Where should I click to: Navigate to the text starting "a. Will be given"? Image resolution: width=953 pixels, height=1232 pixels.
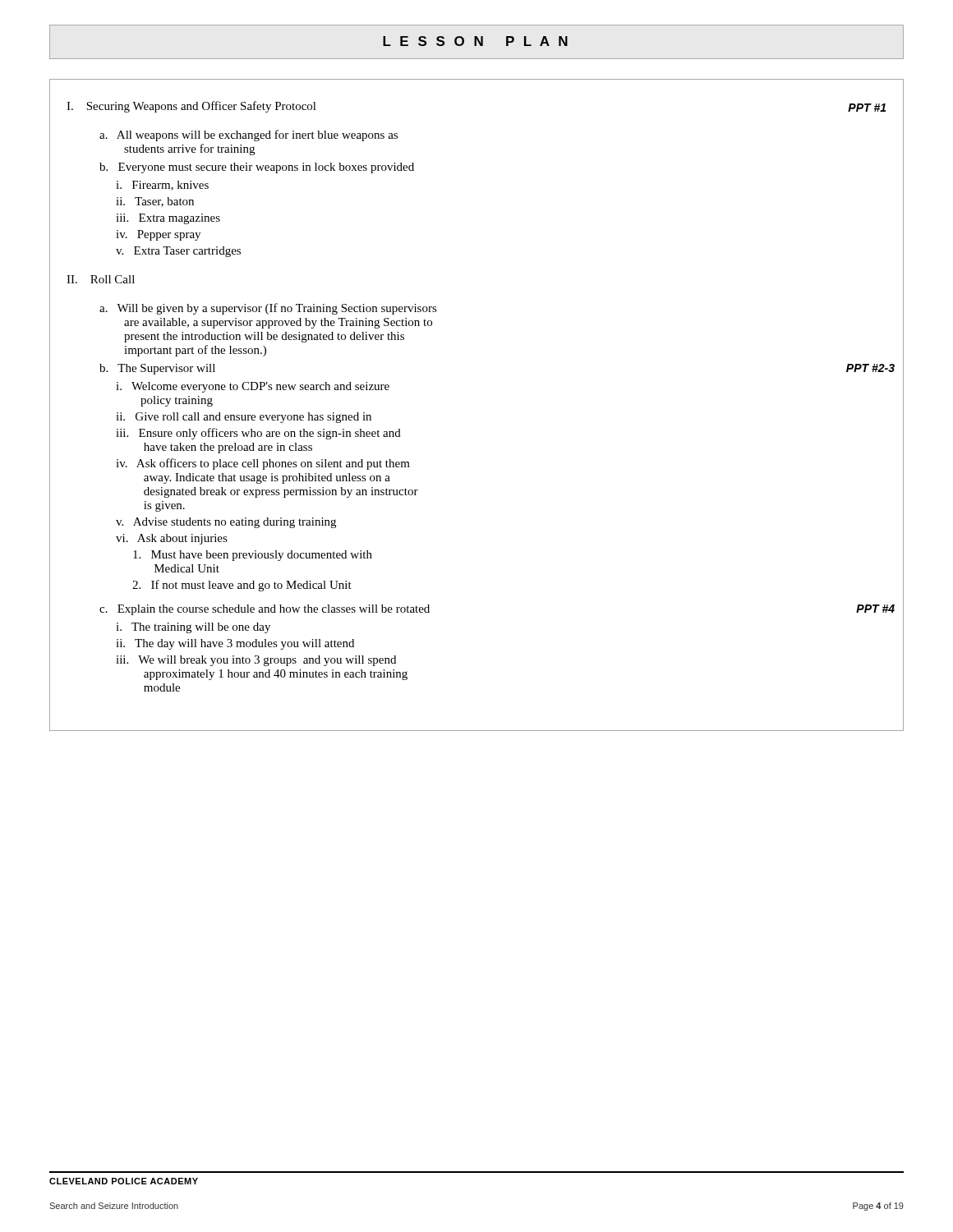coord(268,309)
